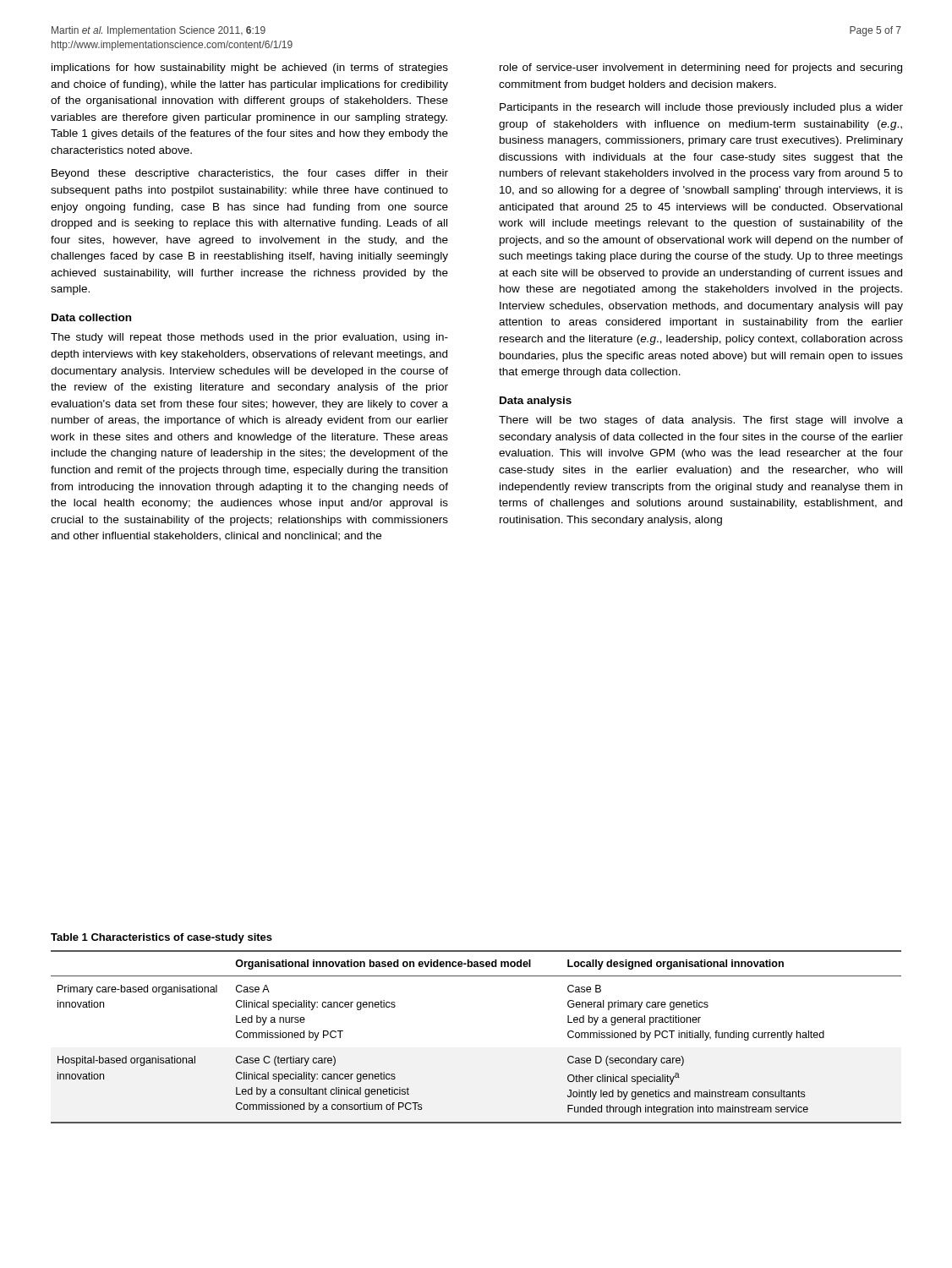Select the text block that says "There will be two stages of data analysis."
The image size is (952, 1268).
coord(701,470)
